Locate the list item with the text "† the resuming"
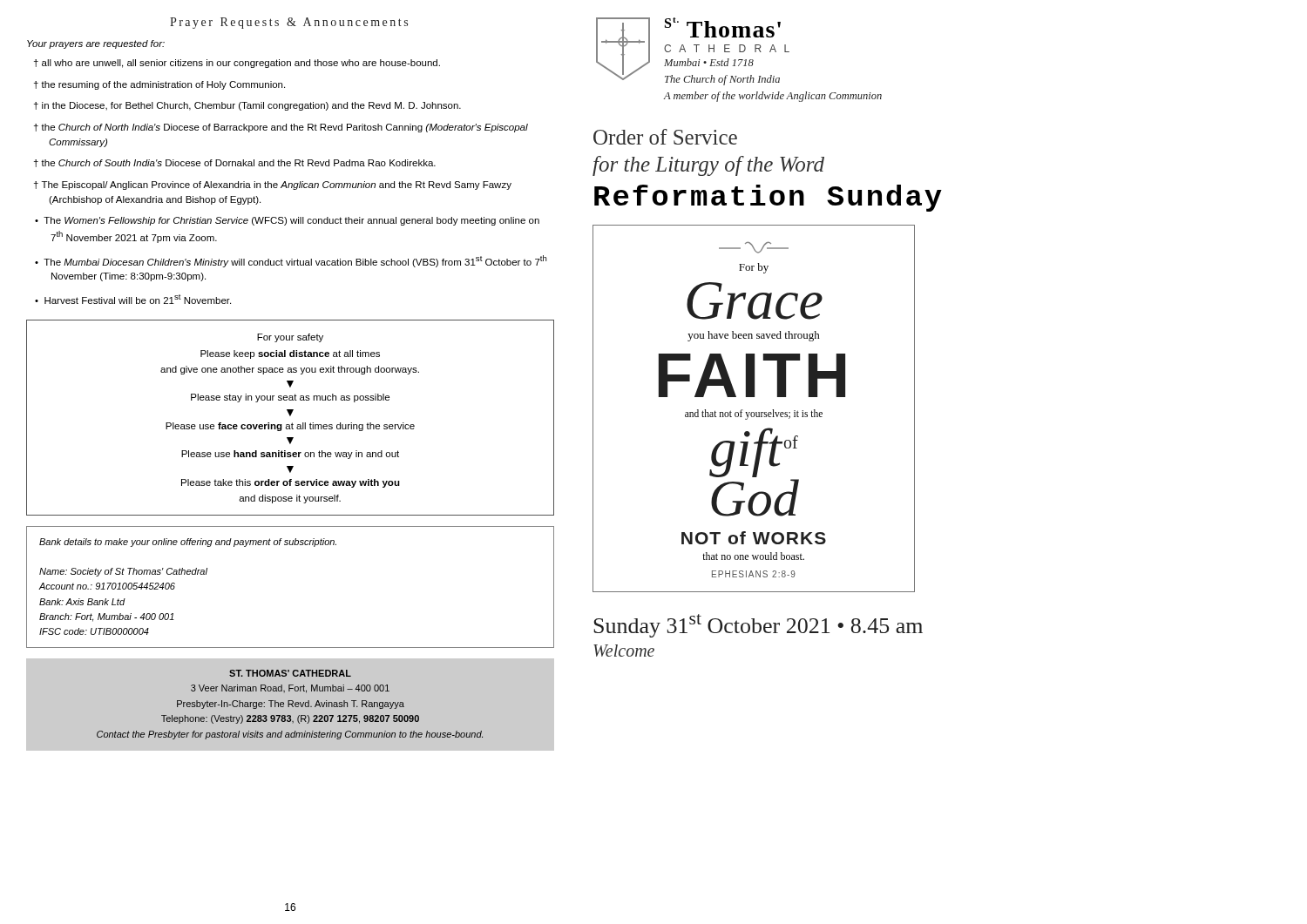The height and width of the screenshot is (924, 1307). [x=160, y=84]
